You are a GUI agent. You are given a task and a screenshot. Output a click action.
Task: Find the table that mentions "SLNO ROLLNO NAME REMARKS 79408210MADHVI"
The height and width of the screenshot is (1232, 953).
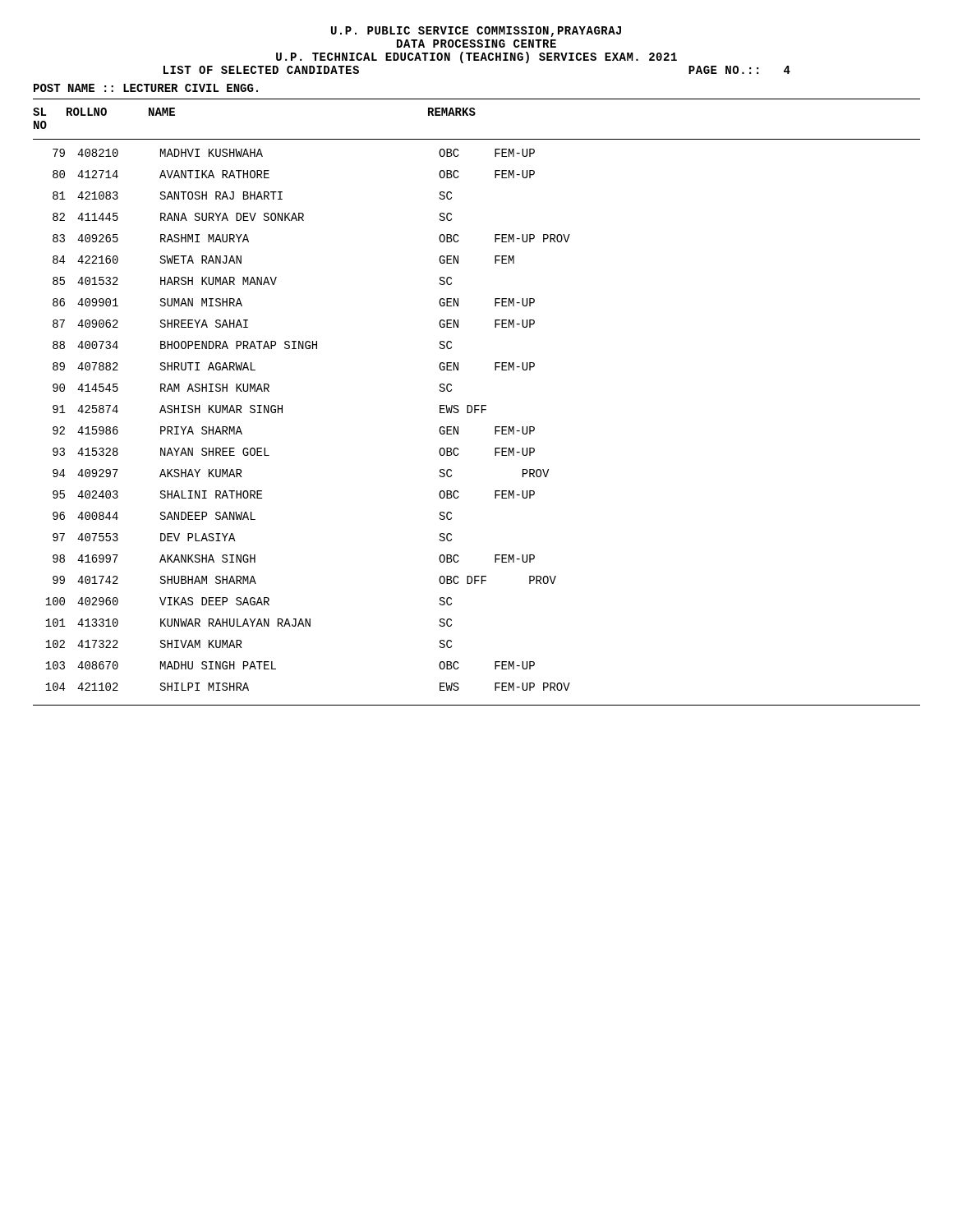476,404
